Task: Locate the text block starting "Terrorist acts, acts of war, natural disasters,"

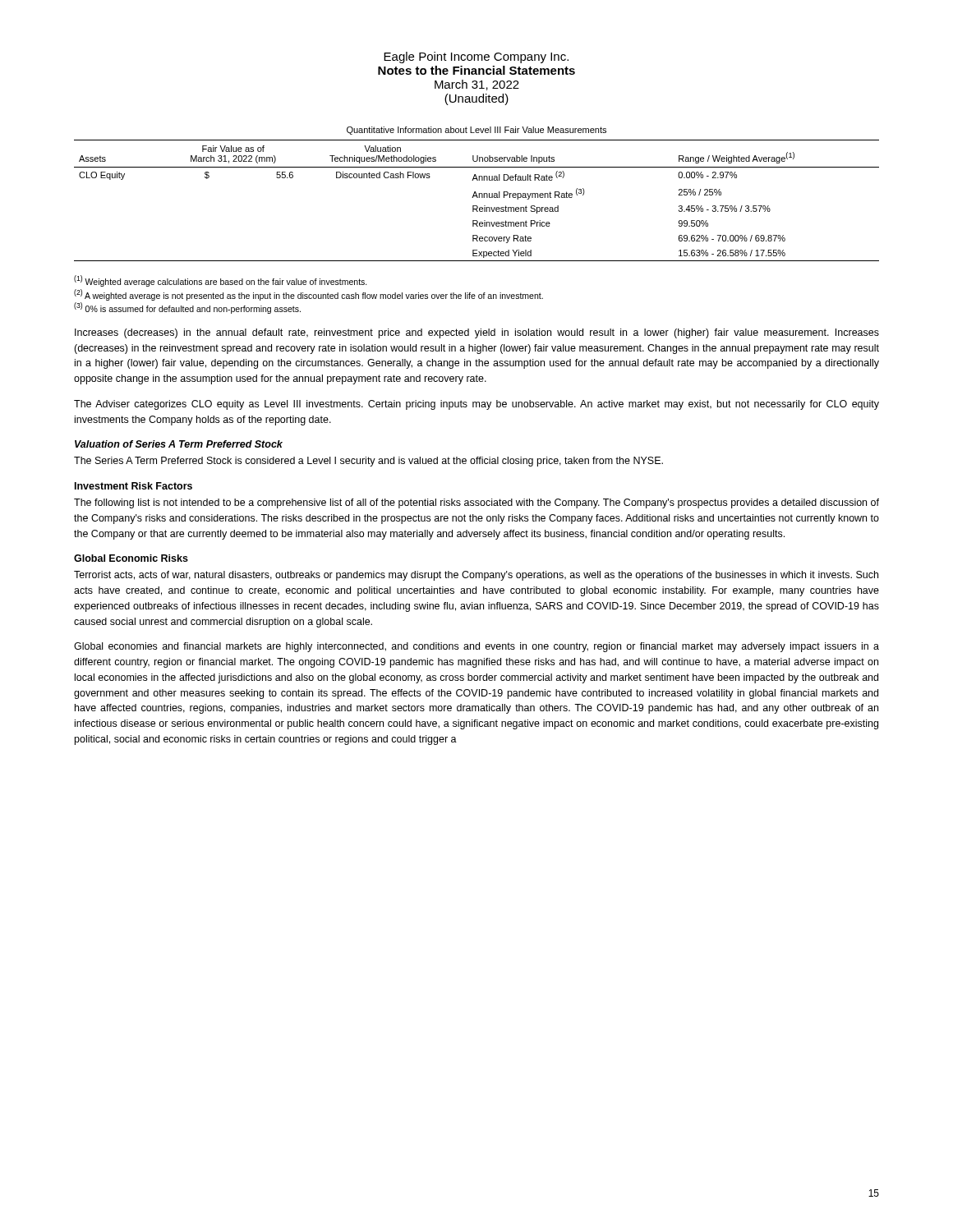Action: (476, 598)
